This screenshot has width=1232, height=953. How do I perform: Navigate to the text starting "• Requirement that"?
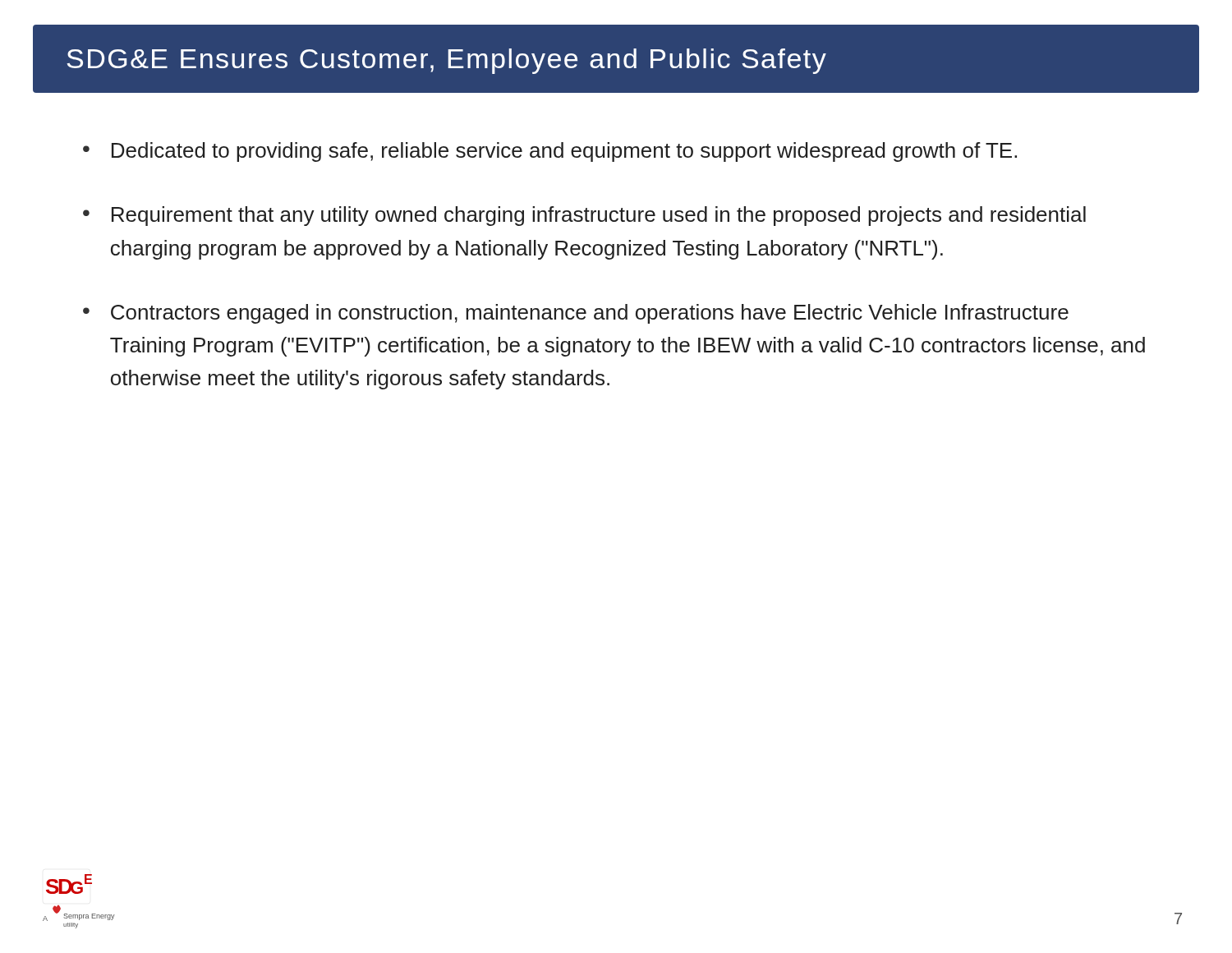(616, 231)
